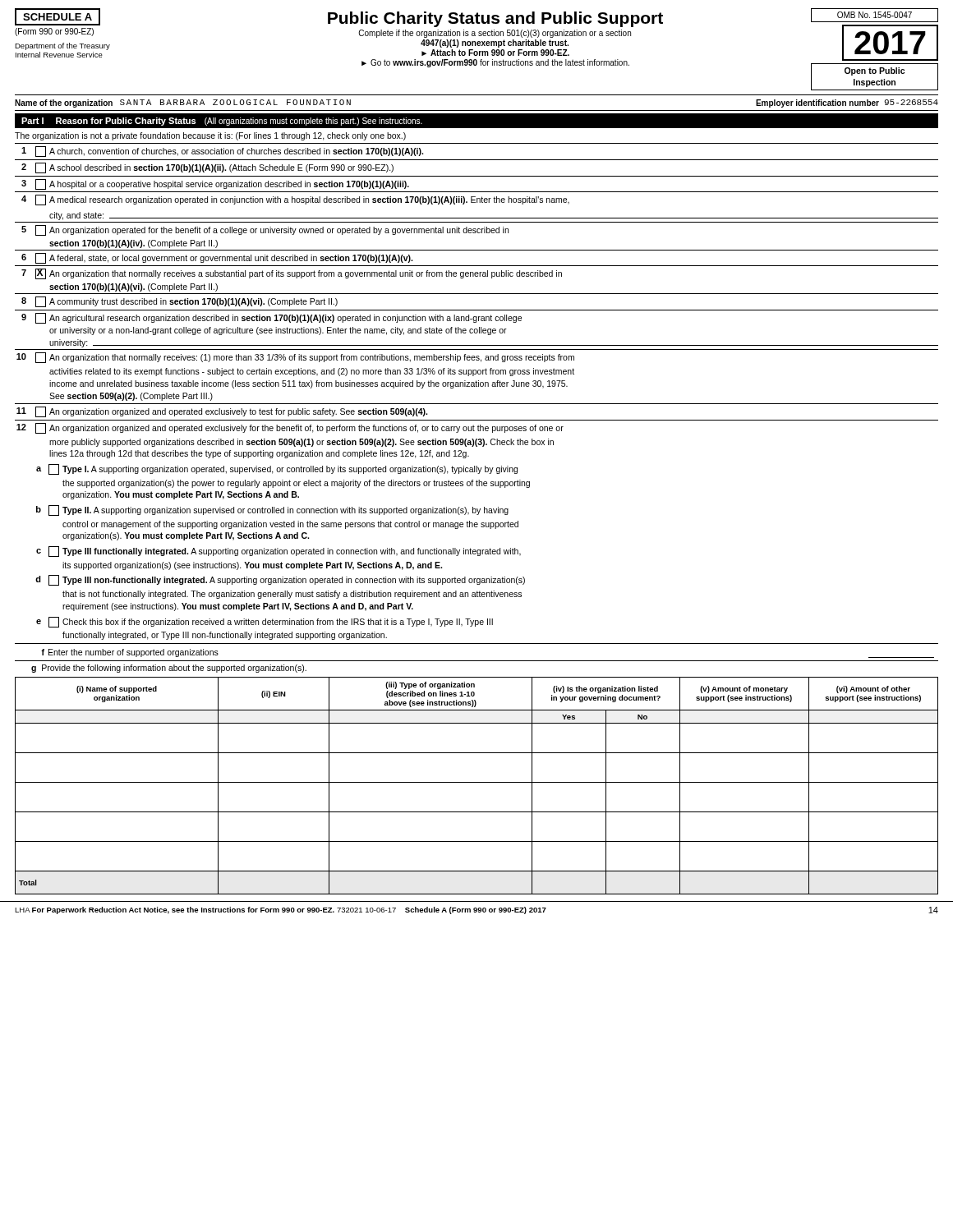This screenshot has width=953, height=1232.
Task: Find the text block starting "4947(a)(1) nonexempt charitable trust."
Action: 495,43
